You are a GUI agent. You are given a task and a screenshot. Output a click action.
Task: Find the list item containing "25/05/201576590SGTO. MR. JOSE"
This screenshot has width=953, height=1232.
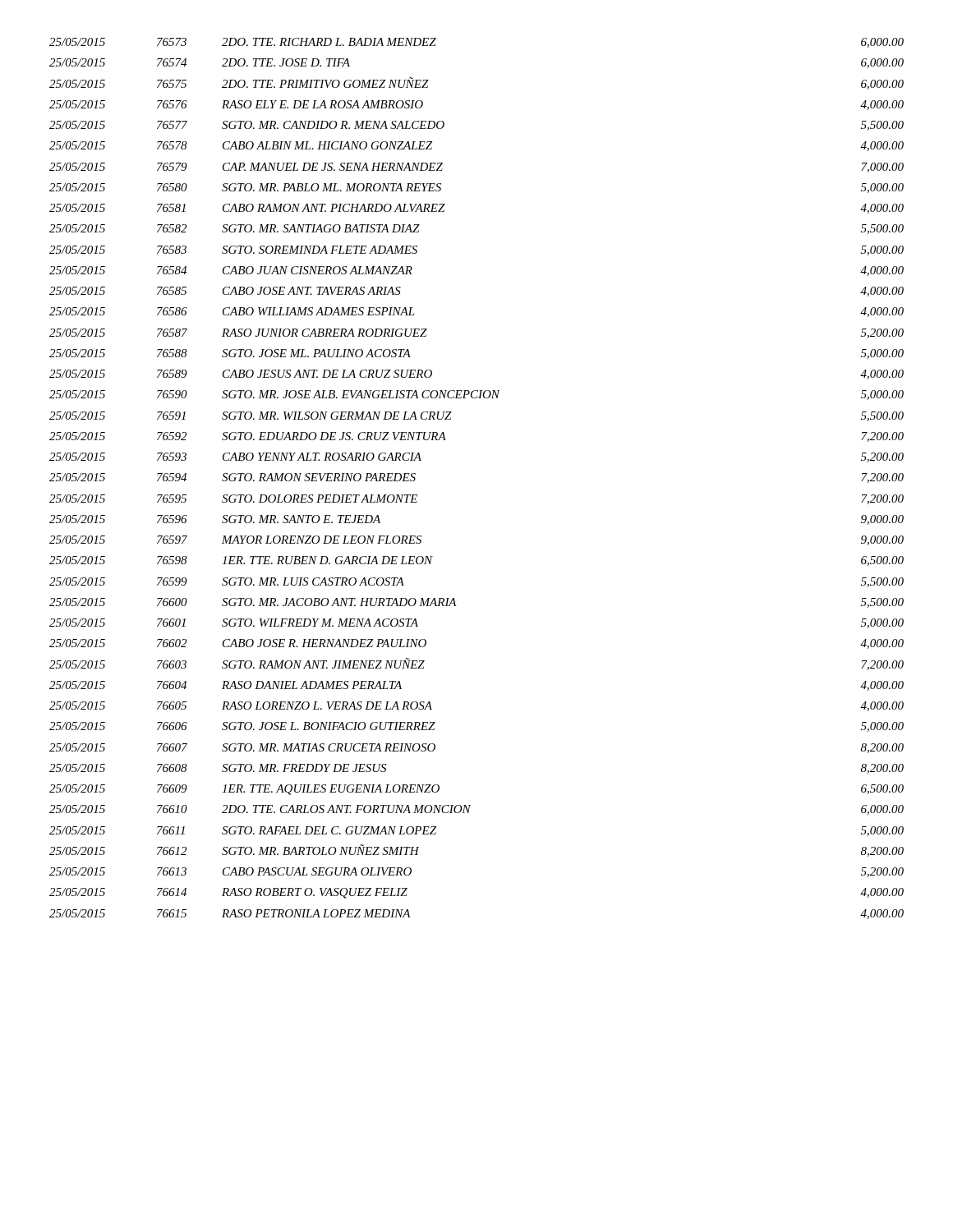[476, 395]
